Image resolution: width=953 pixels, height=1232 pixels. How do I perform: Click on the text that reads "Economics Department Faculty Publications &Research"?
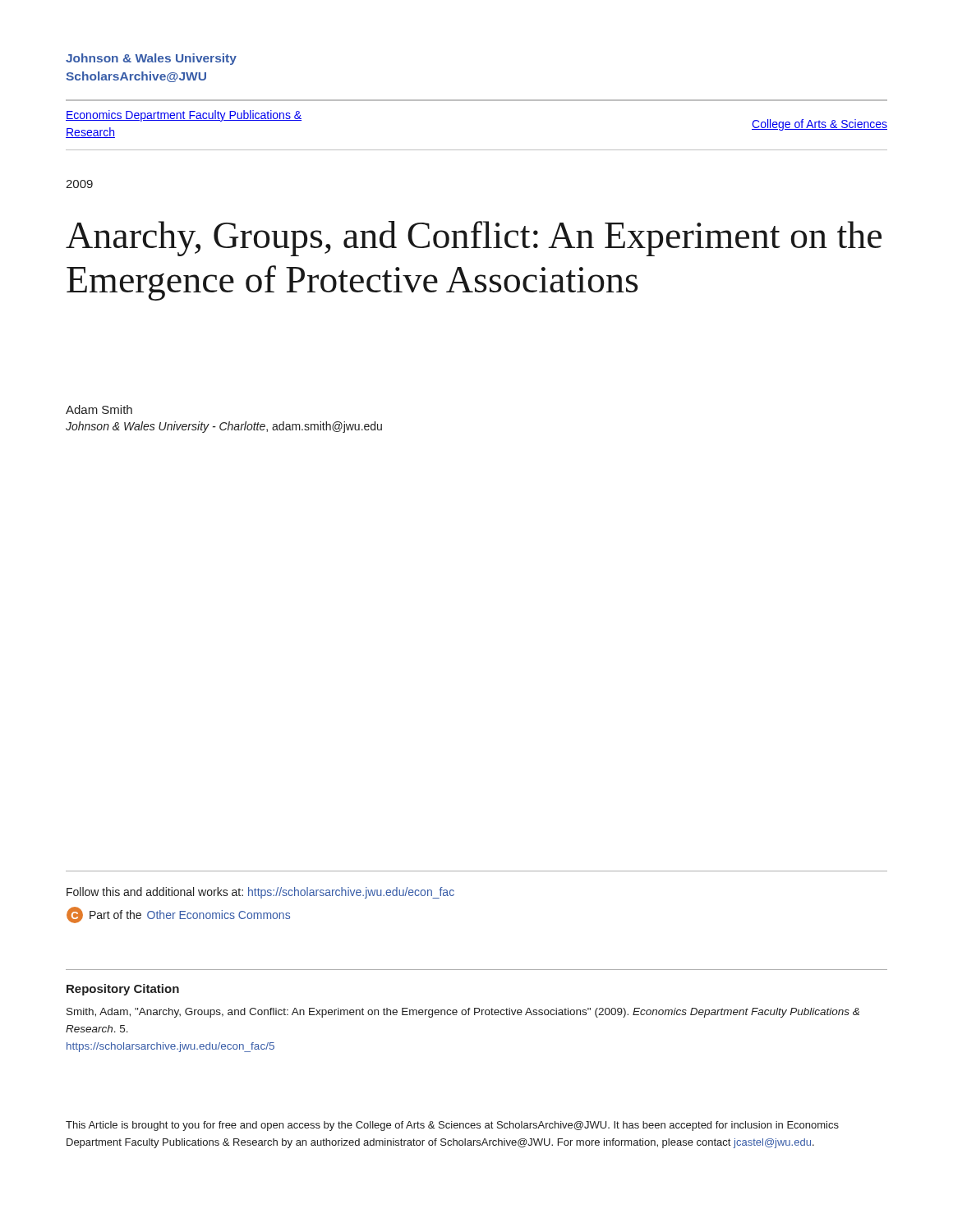tap(184, 124)
